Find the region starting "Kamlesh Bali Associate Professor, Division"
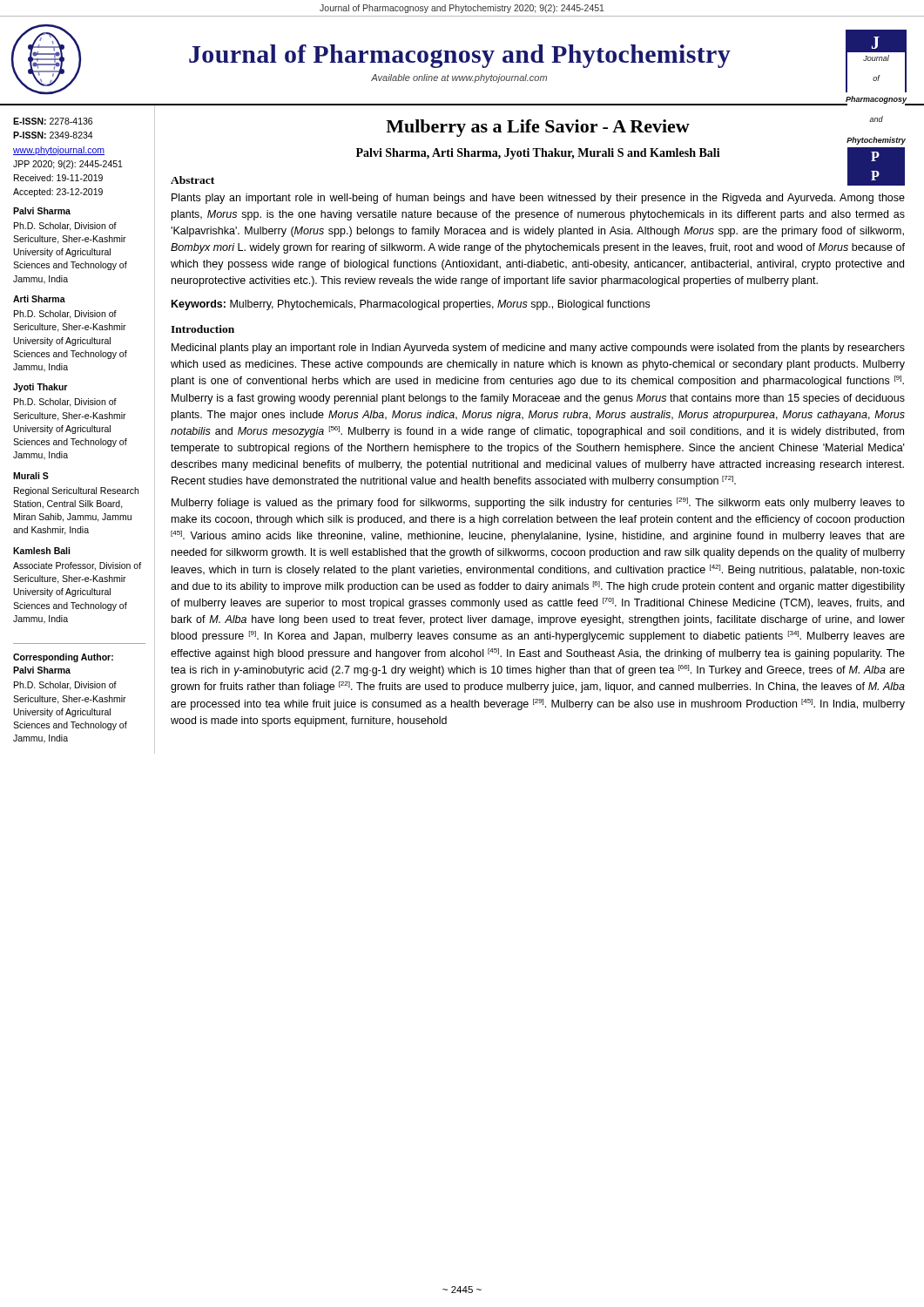 tap(79, 584)
